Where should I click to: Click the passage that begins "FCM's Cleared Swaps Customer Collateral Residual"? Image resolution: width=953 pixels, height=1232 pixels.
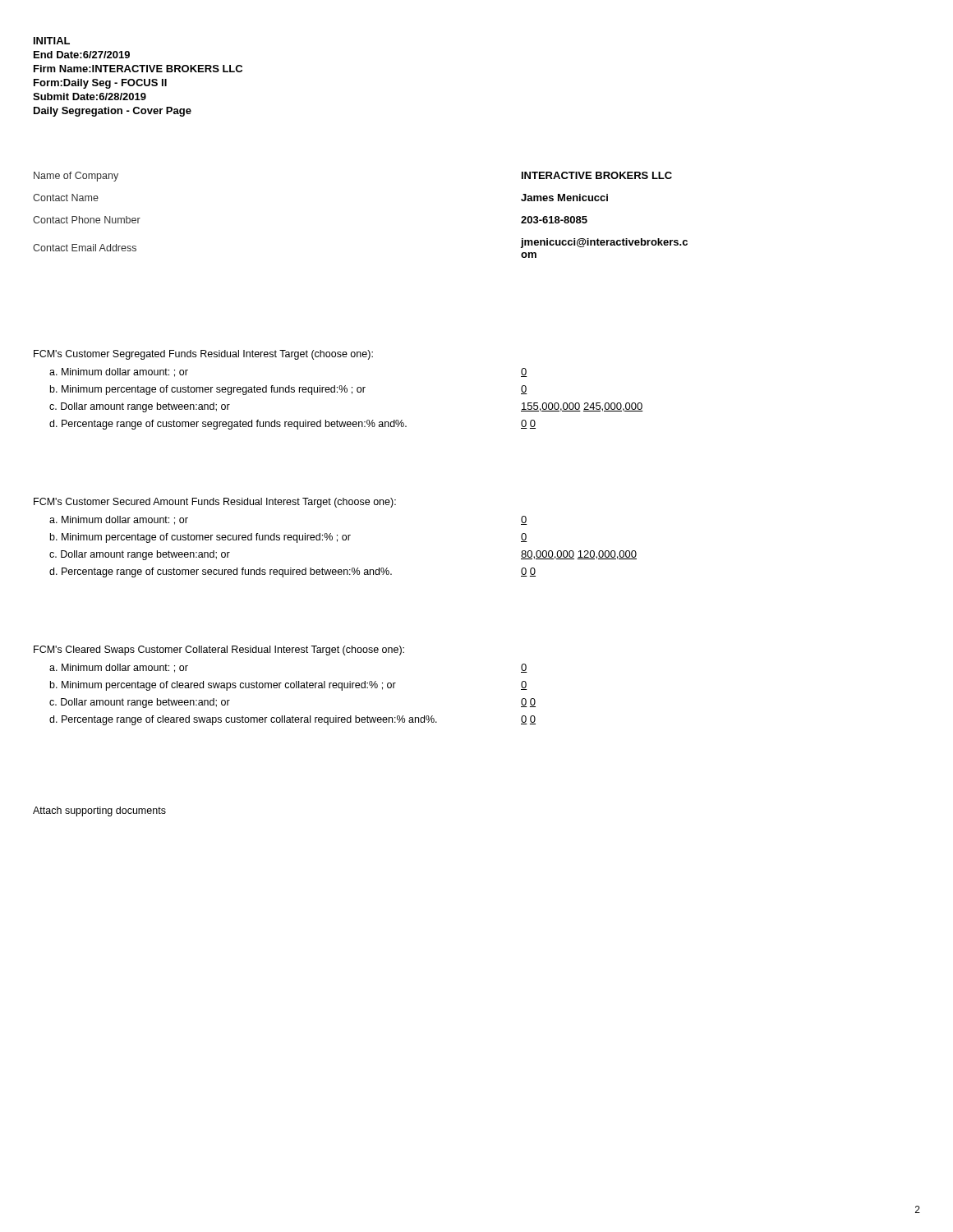click(x=219, y=650)
